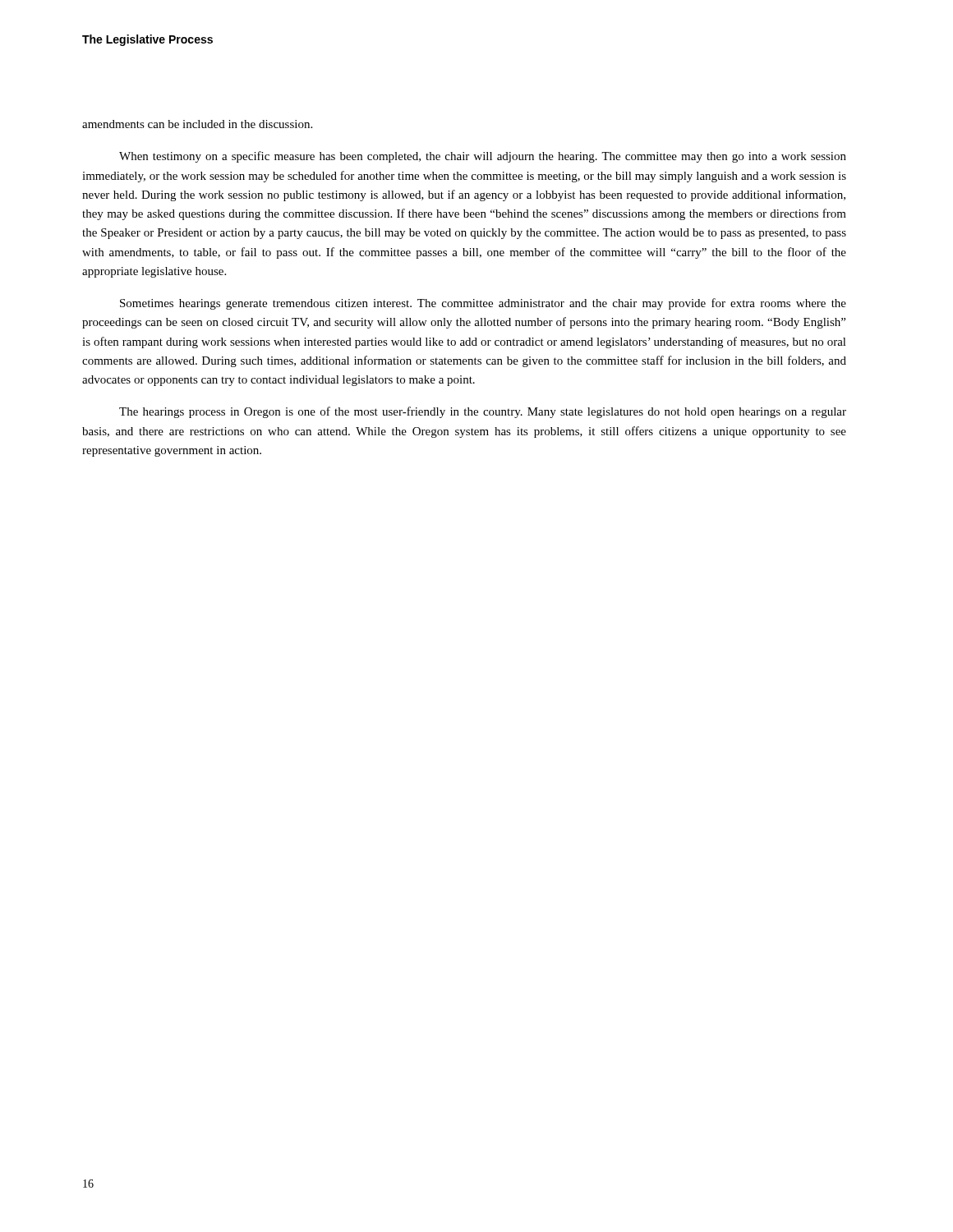Find the block on this page that starts "The hearings process in"
Viewport: 953px width, 1232px height.
[464, 431]
